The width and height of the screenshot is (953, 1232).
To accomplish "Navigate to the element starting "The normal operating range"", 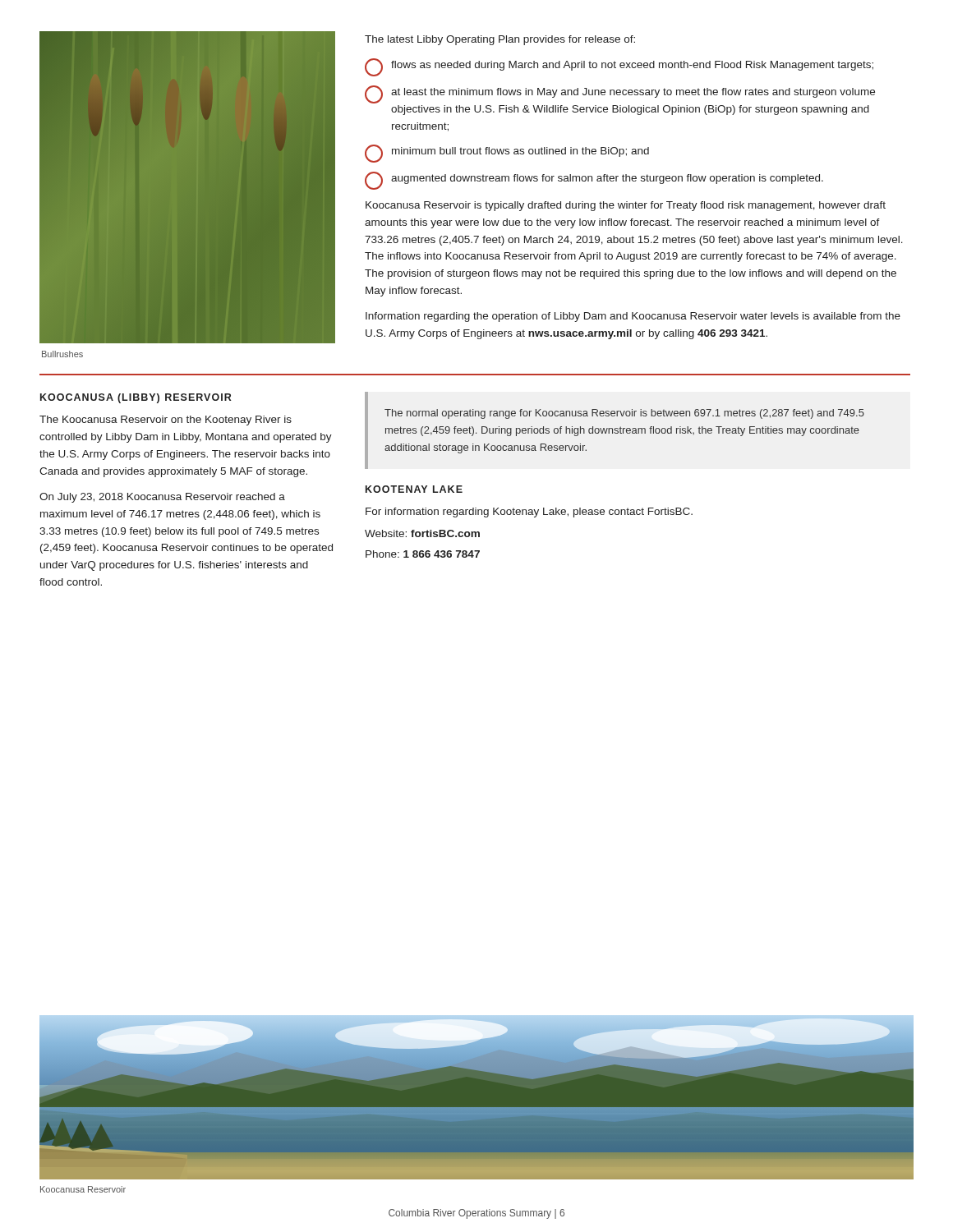I will [x=624, y=430].
